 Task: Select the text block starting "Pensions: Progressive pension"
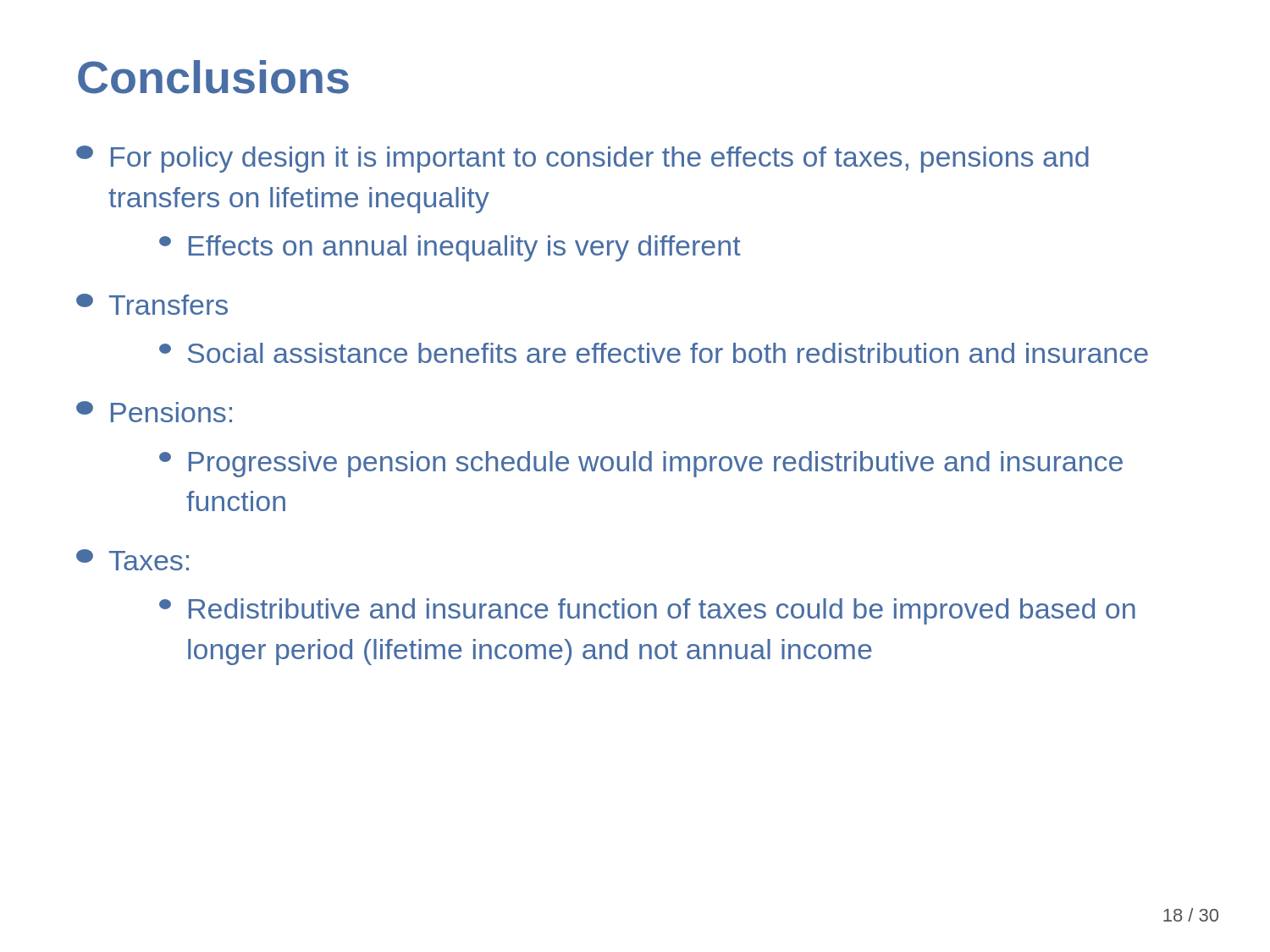(x=635, y=461)
